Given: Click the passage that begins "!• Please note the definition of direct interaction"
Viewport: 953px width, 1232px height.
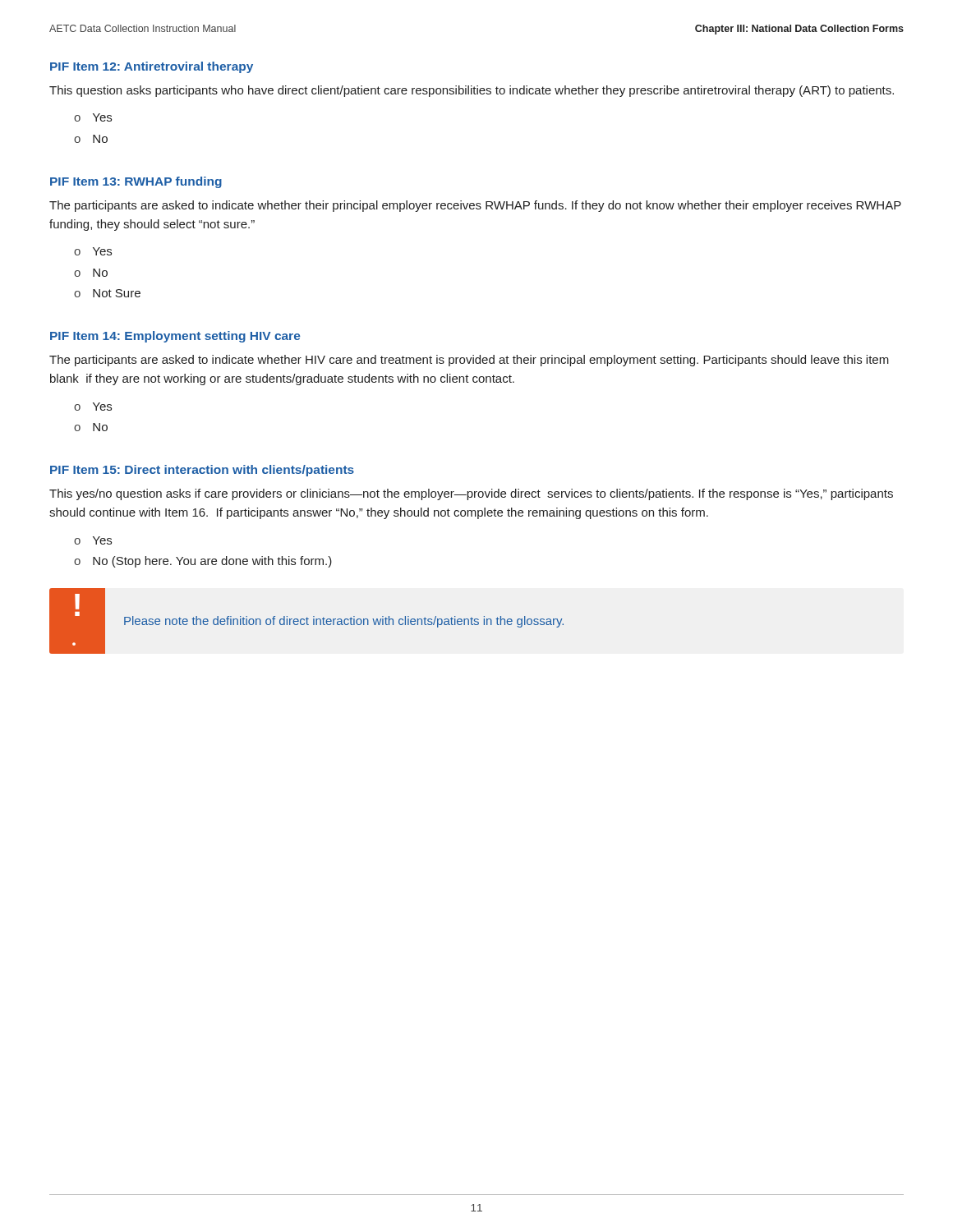Looking at the screenshot, I should (x=316, y=621).
